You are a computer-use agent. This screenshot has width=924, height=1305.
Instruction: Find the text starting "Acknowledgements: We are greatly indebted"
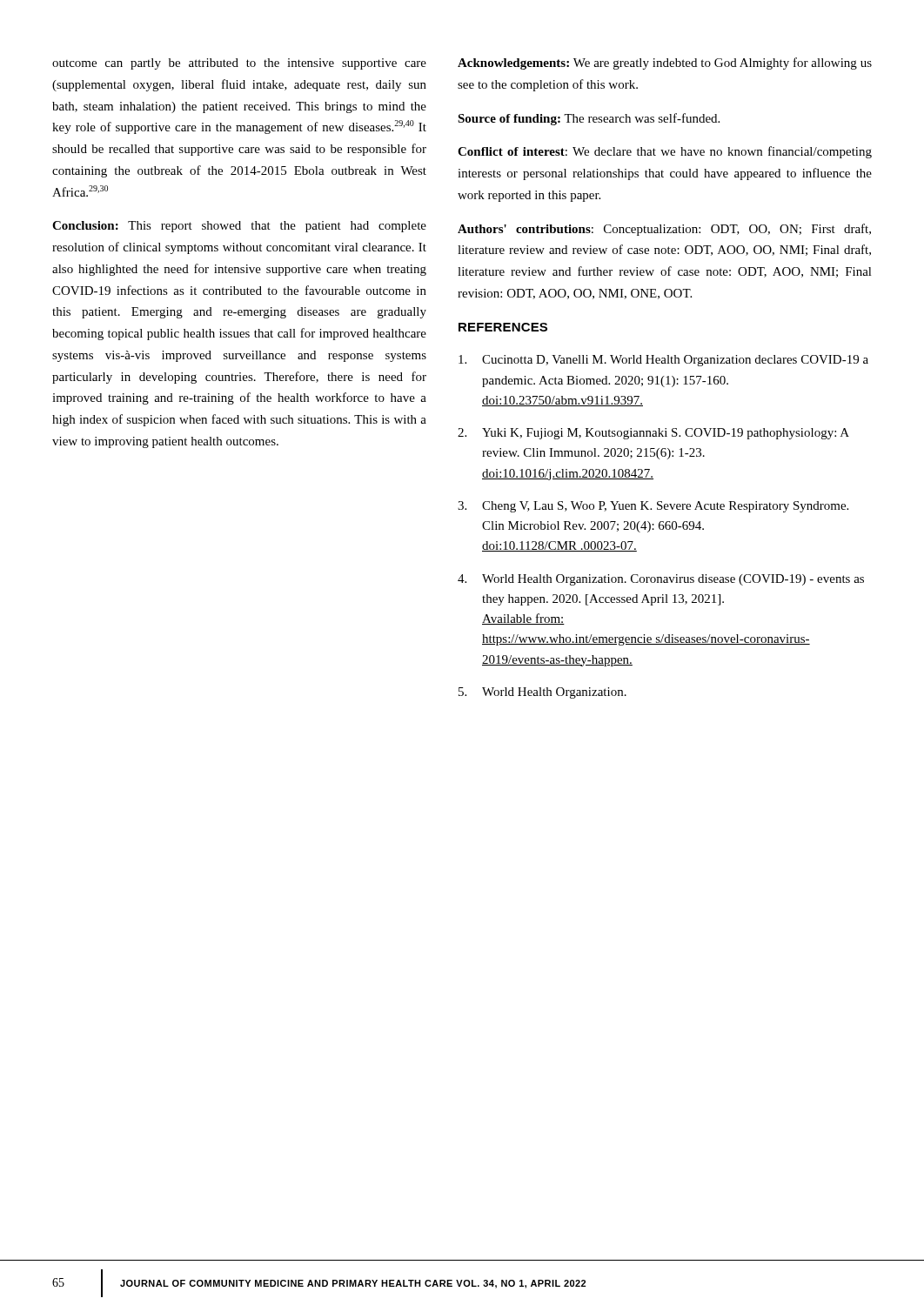click(x=665, y=74)
